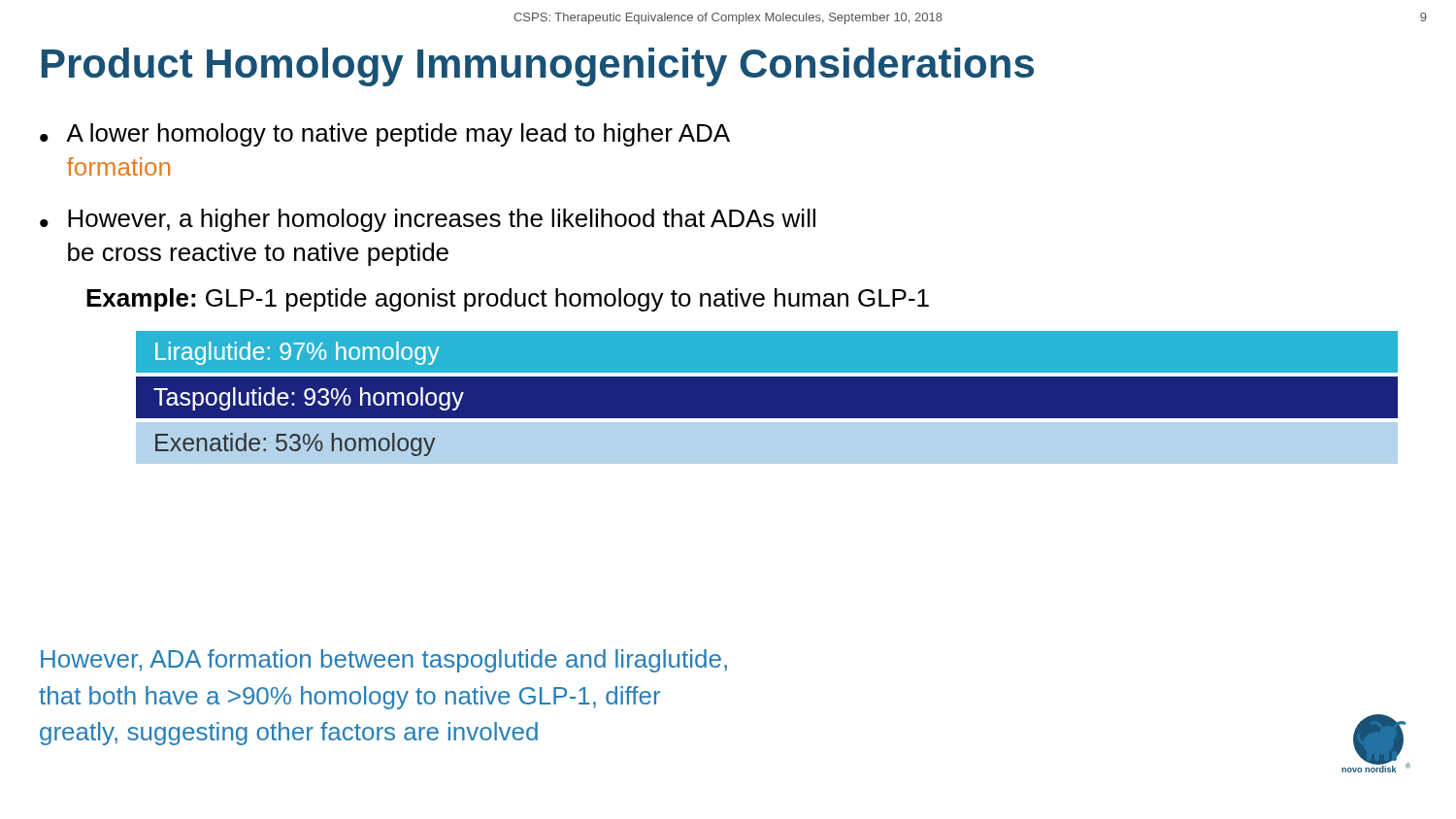Locate the block of text that opens with "• However, a higher homology"
1456x819 pixels.
pyautogui.click(x=428, y=236)
